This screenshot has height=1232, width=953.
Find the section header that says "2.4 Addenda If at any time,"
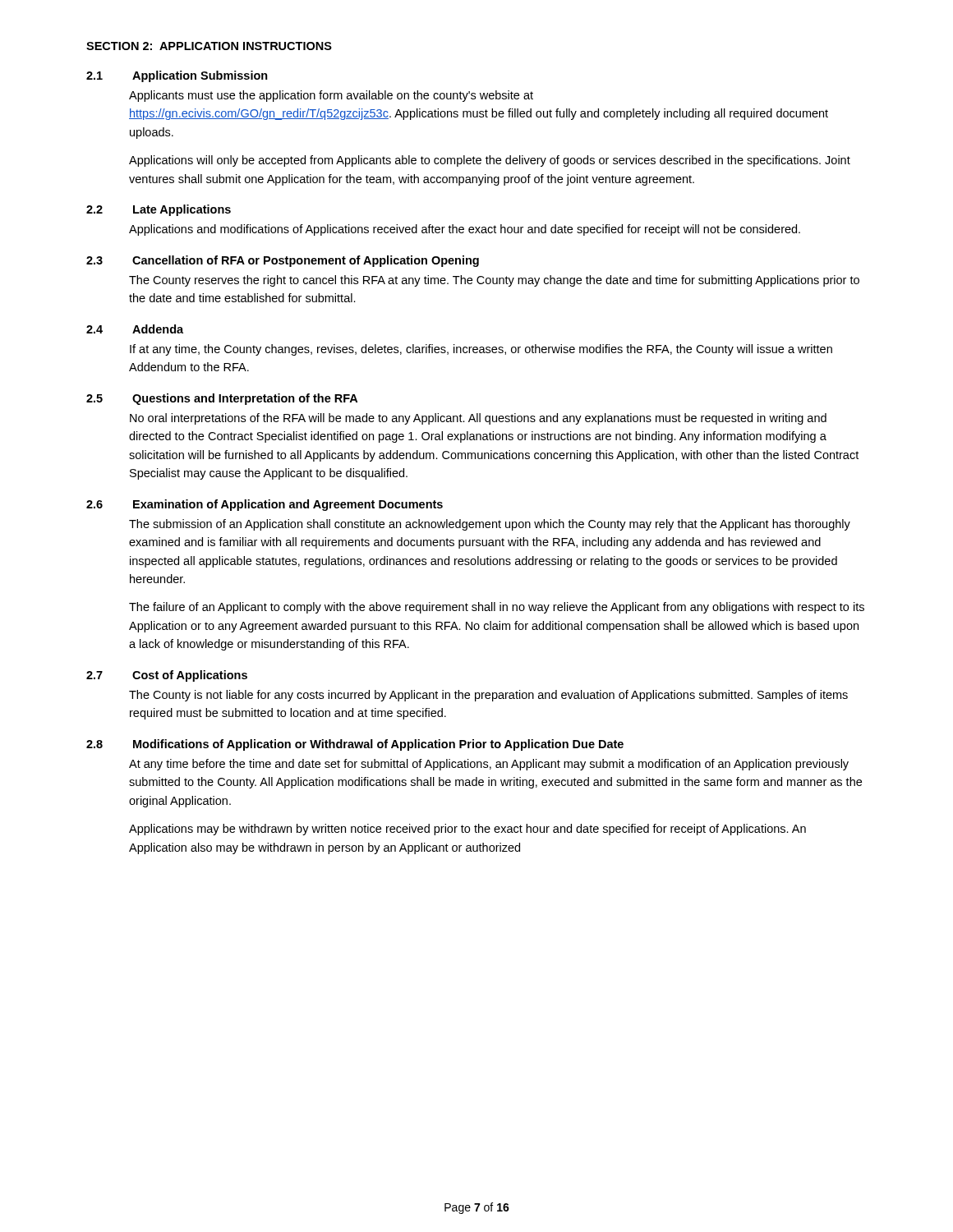(476, 350)
